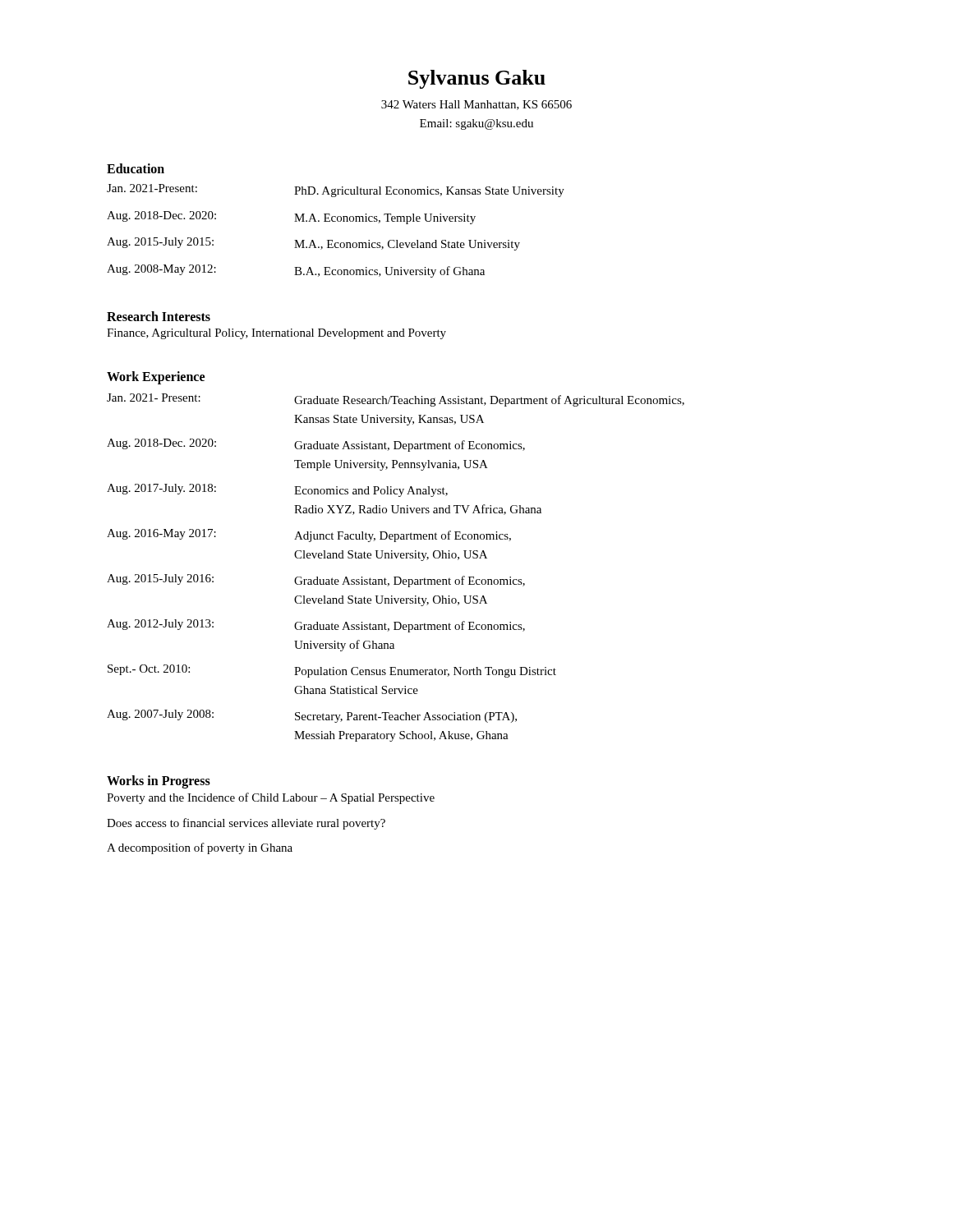Click on the text starting "Sept.- Oct. 2010: Population Census Enumerator, North"
Image resolution: width=953 pixels, height=1232 pixels.
[x=476, y=680]
